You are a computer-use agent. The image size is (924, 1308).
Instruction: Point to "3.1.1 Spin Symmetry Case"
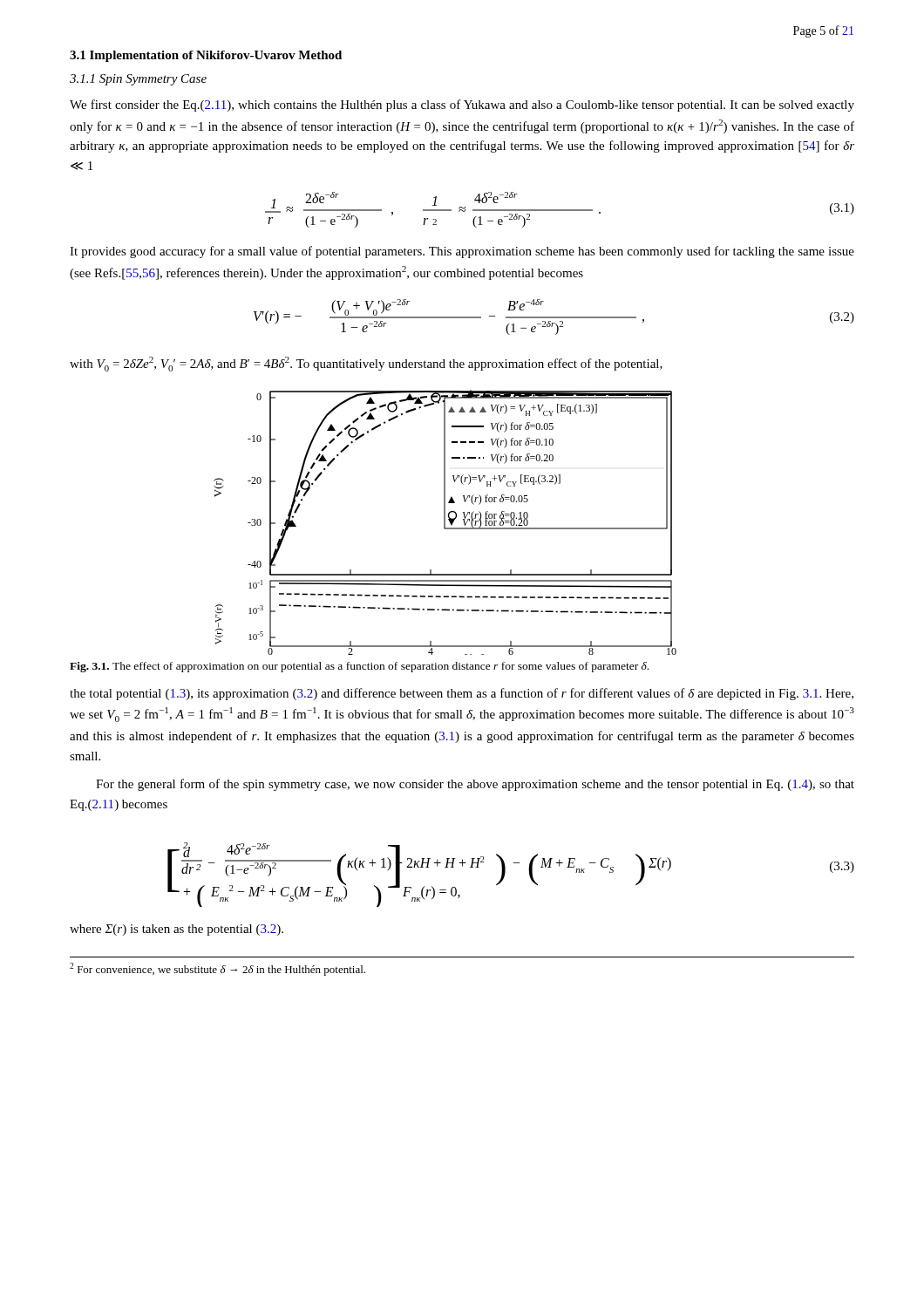[x=138, y=78]
